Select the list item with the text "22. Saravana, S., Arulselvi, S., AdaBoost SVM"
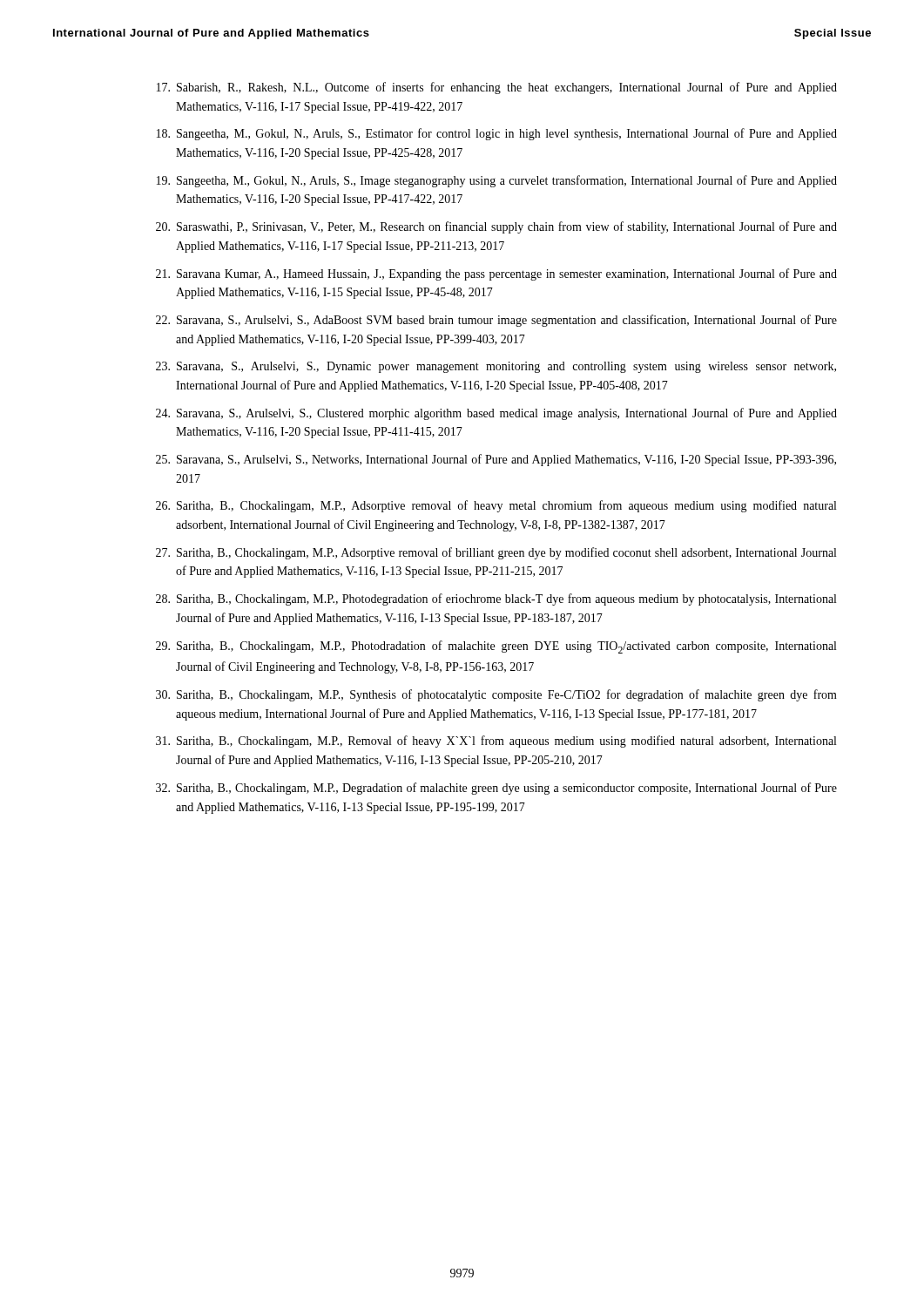The width and height of the screenshot is (924, 1307). pos(488,330)
